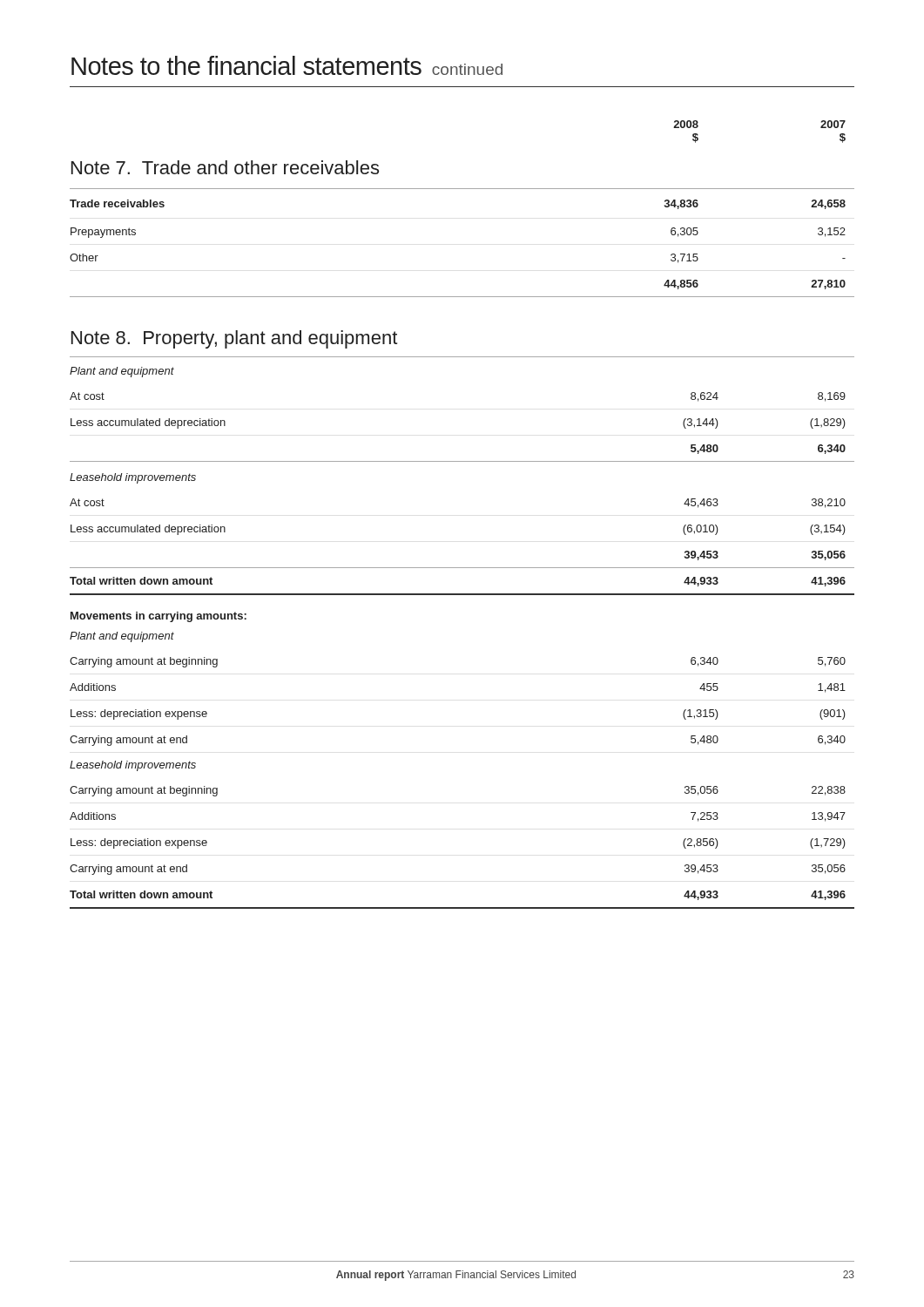Click on the title that reads "Notes to the"

[287, 66]
